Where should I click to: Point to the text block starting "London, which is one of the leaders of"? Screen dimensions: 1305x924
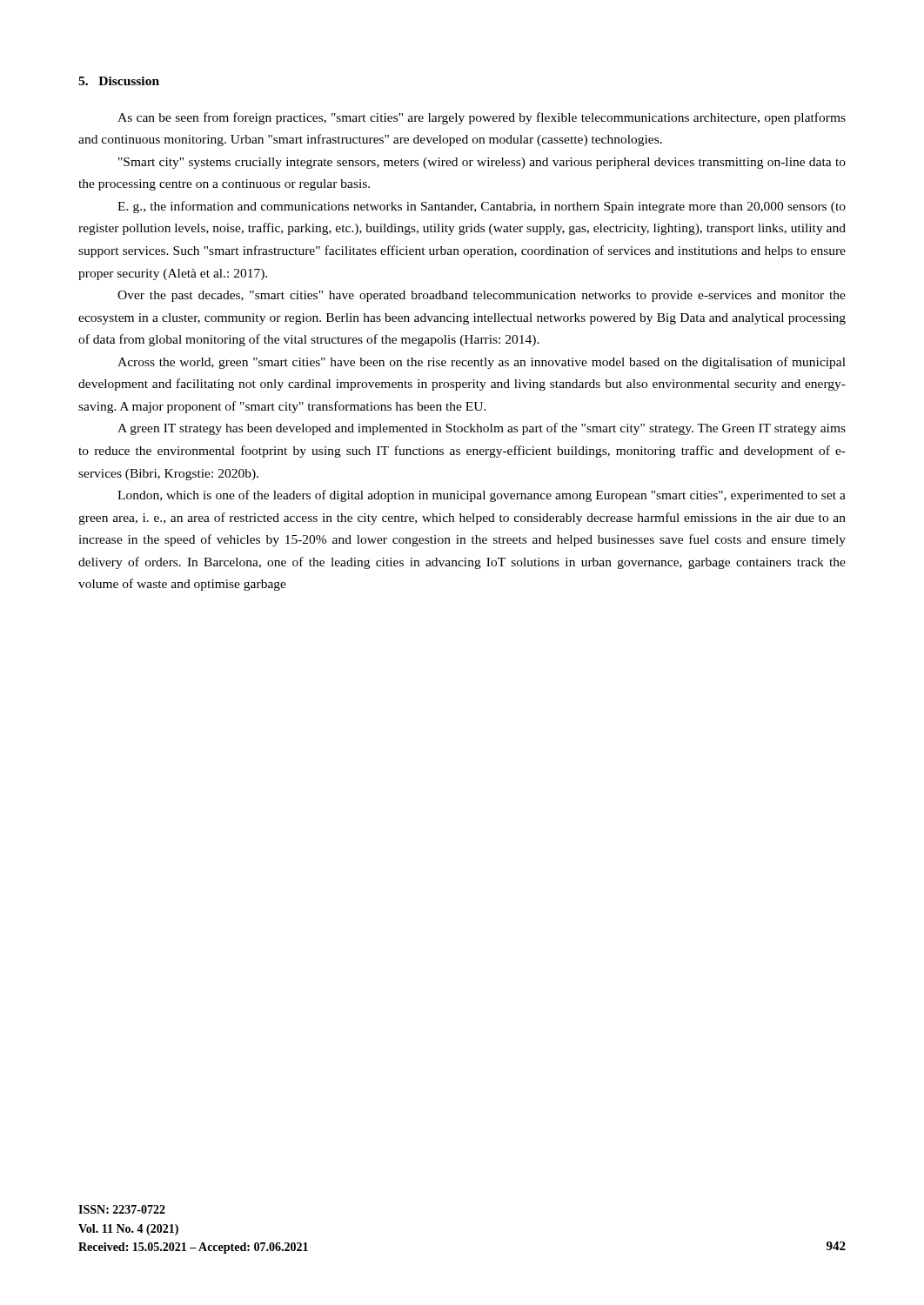pyautogui.click(x=462, y=539)
